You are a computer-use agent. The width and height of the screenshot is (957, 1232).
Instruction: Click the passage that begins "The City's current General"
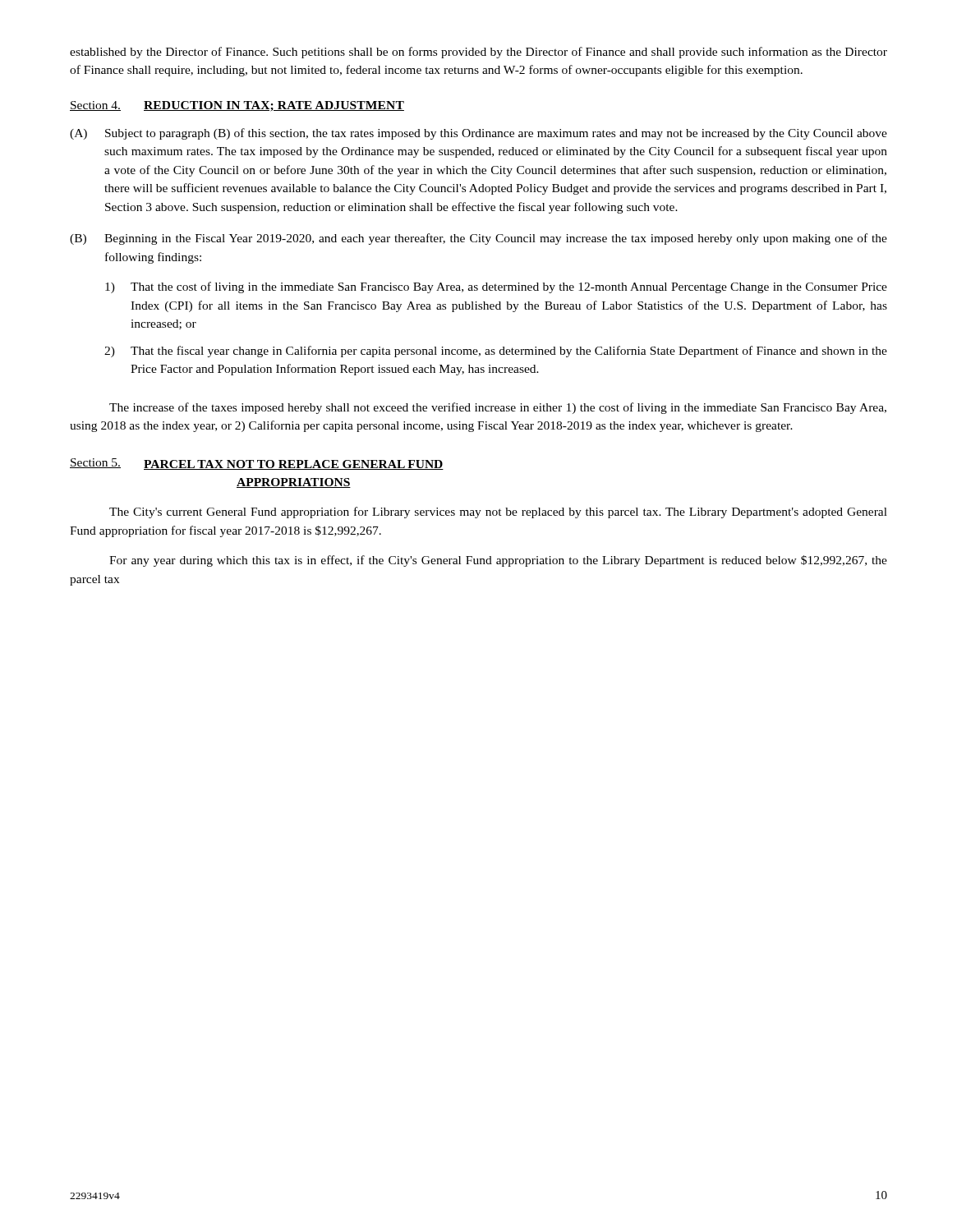(478, 521)
